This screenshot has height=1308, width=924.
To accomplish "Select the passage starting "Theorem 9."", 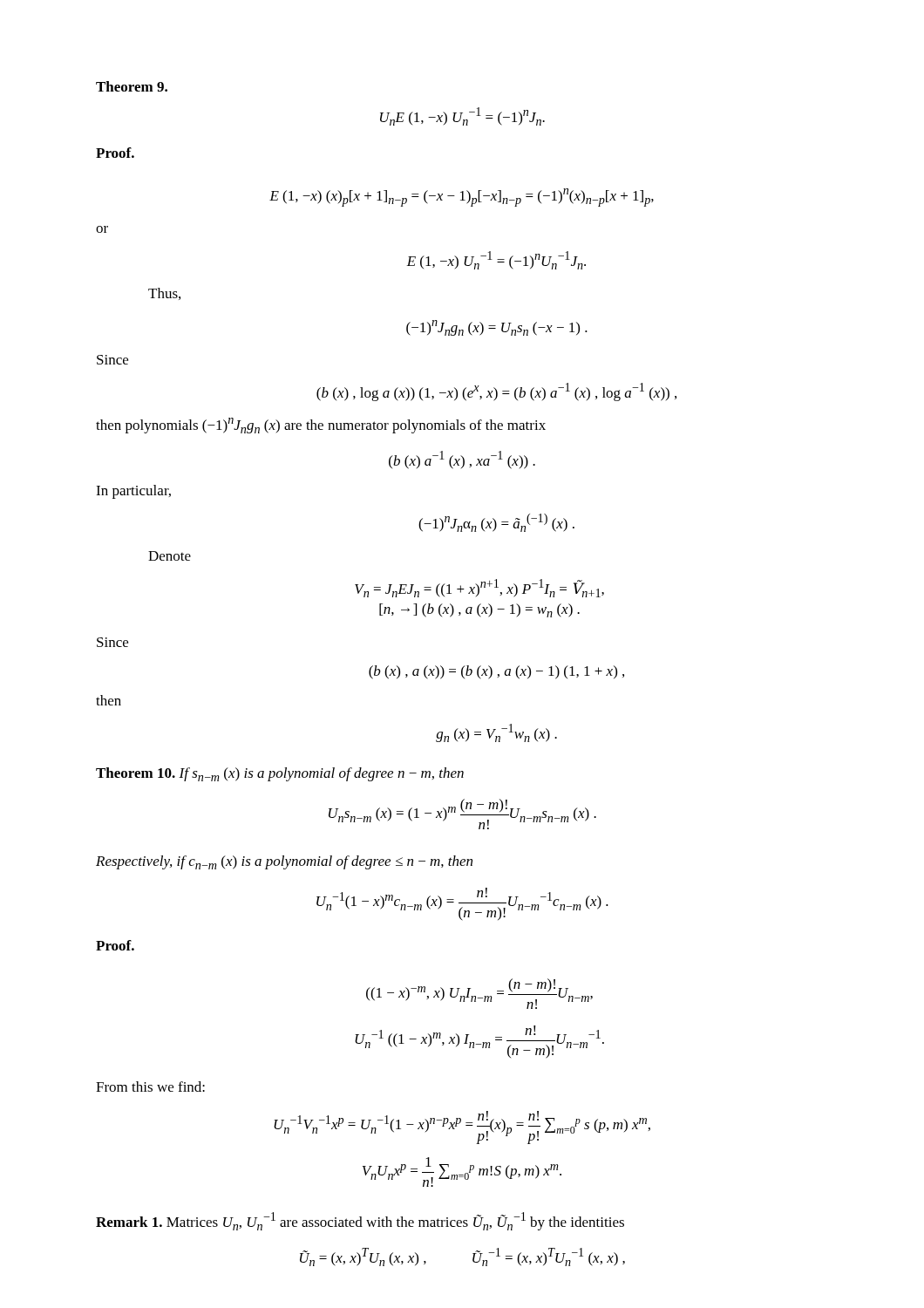I will [132, 87].
